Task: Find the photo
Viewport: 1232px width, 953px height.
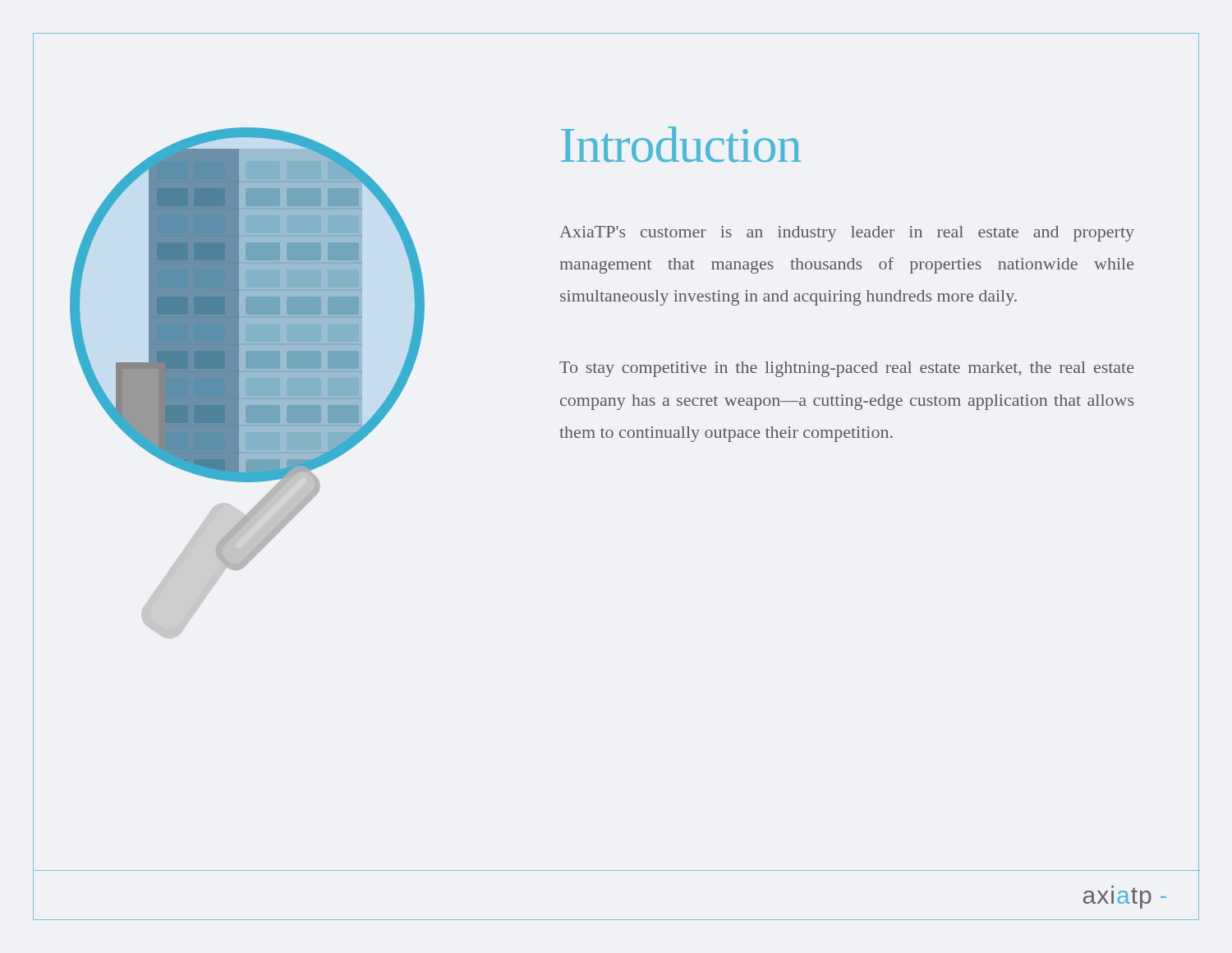Action: [x=264, y=387]
